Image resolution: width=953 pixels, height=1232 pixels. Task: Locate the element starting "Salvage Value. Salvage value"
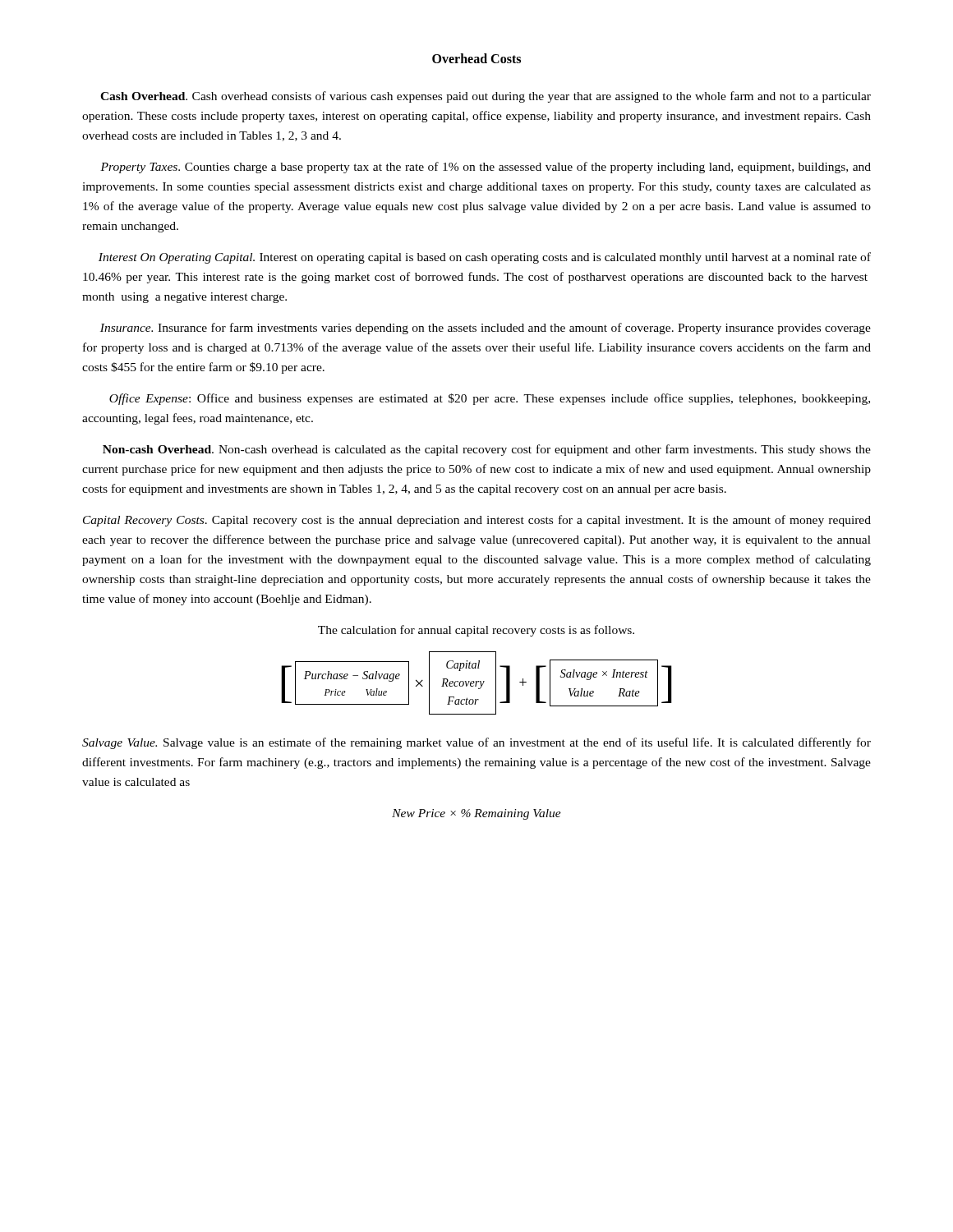(x=476, y=762)
